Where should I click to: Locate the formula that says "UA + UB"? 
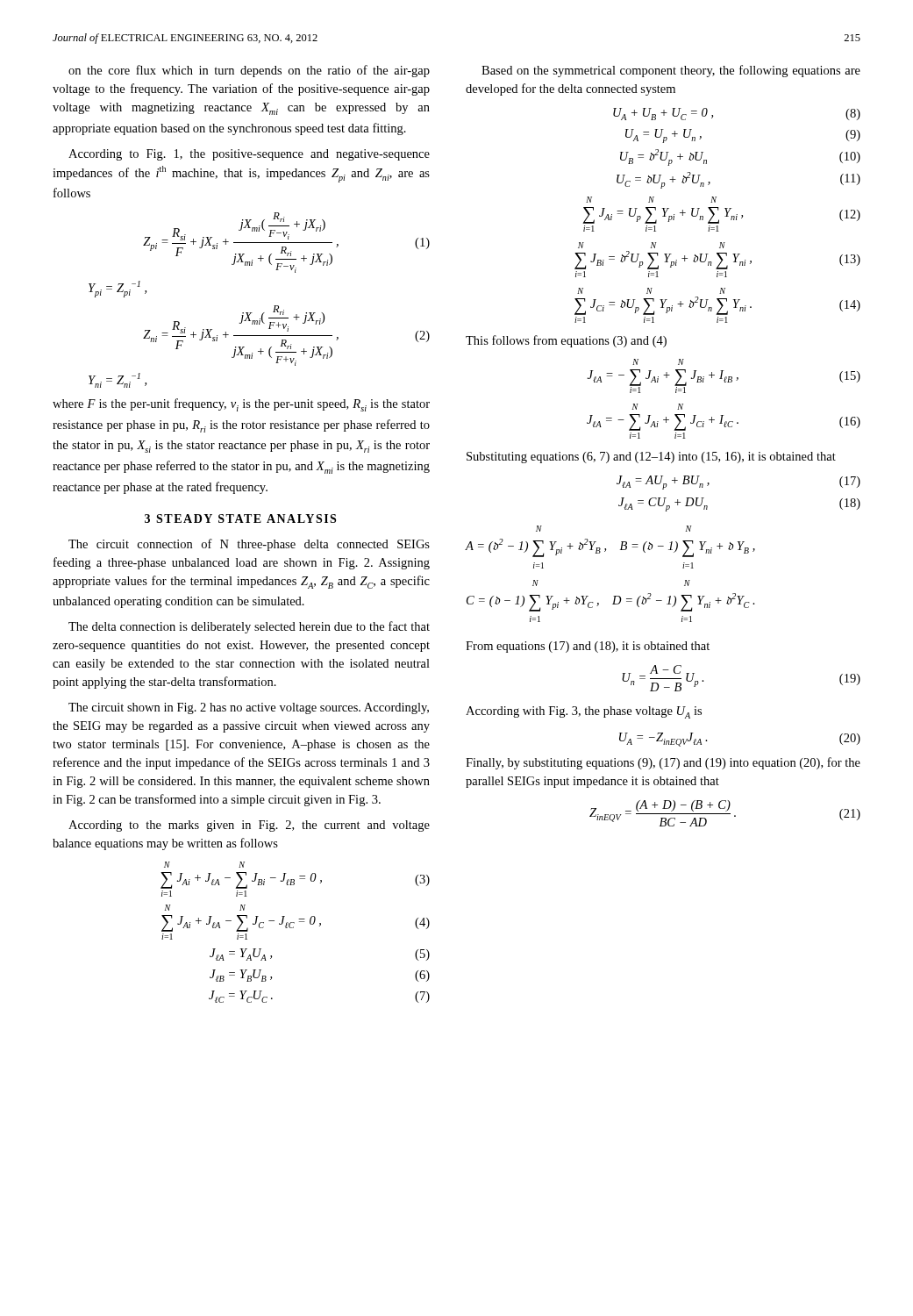tap(663, 114)
